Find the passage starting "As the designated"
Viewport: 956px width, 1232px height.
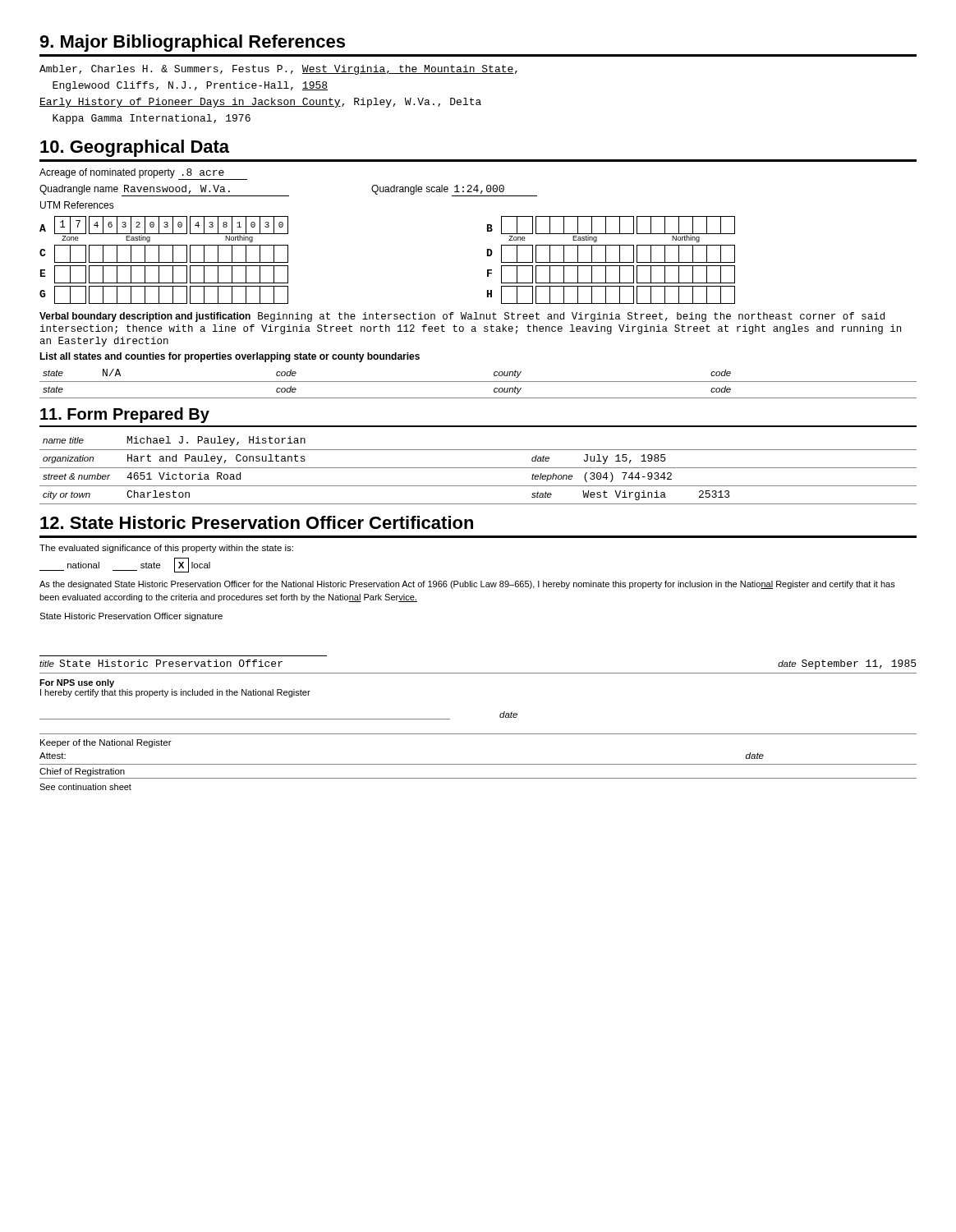coord(467,590)
